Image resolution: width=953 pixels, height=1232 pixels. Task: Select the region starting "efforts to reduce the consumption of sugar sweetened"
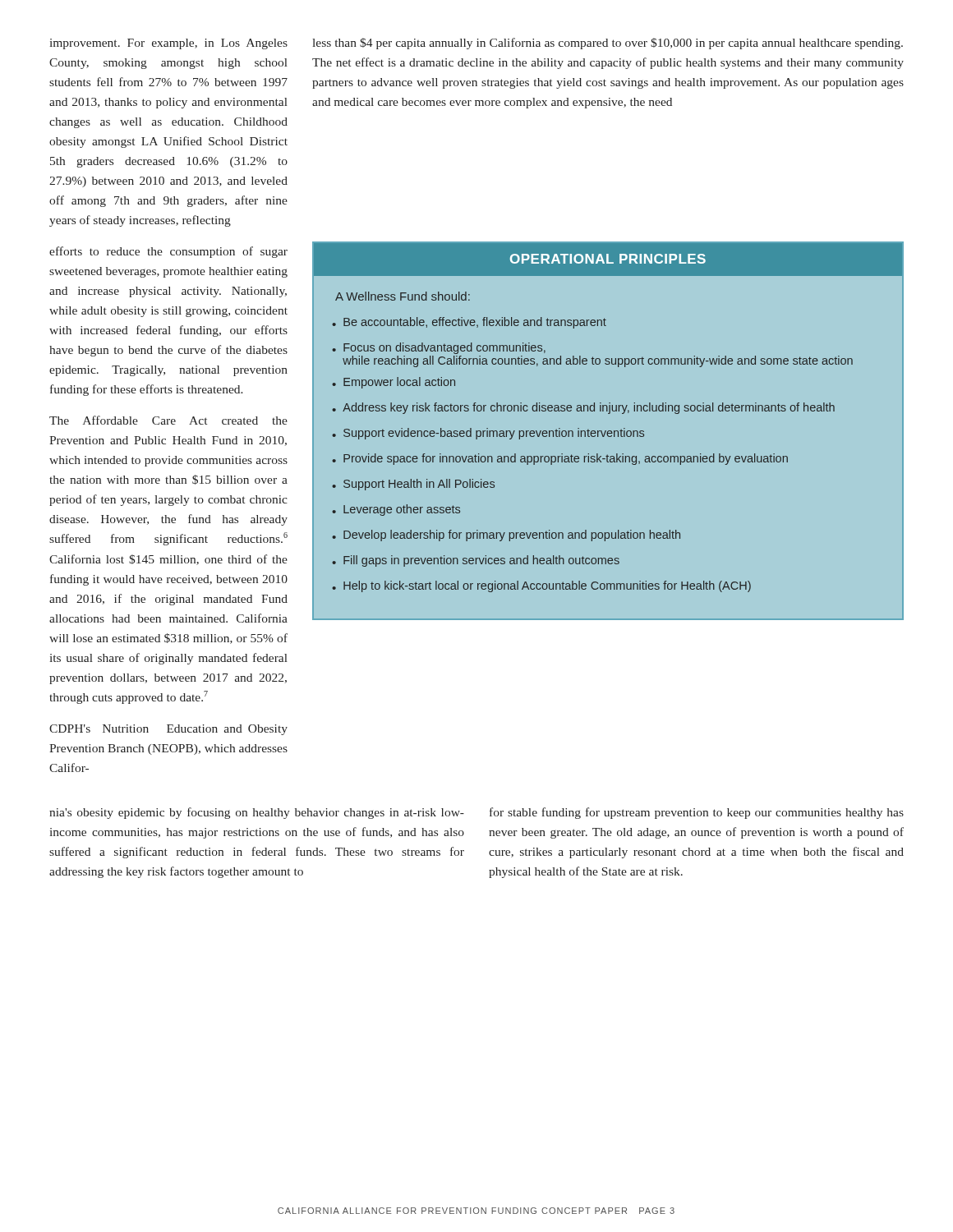click(x=168, y=320)
